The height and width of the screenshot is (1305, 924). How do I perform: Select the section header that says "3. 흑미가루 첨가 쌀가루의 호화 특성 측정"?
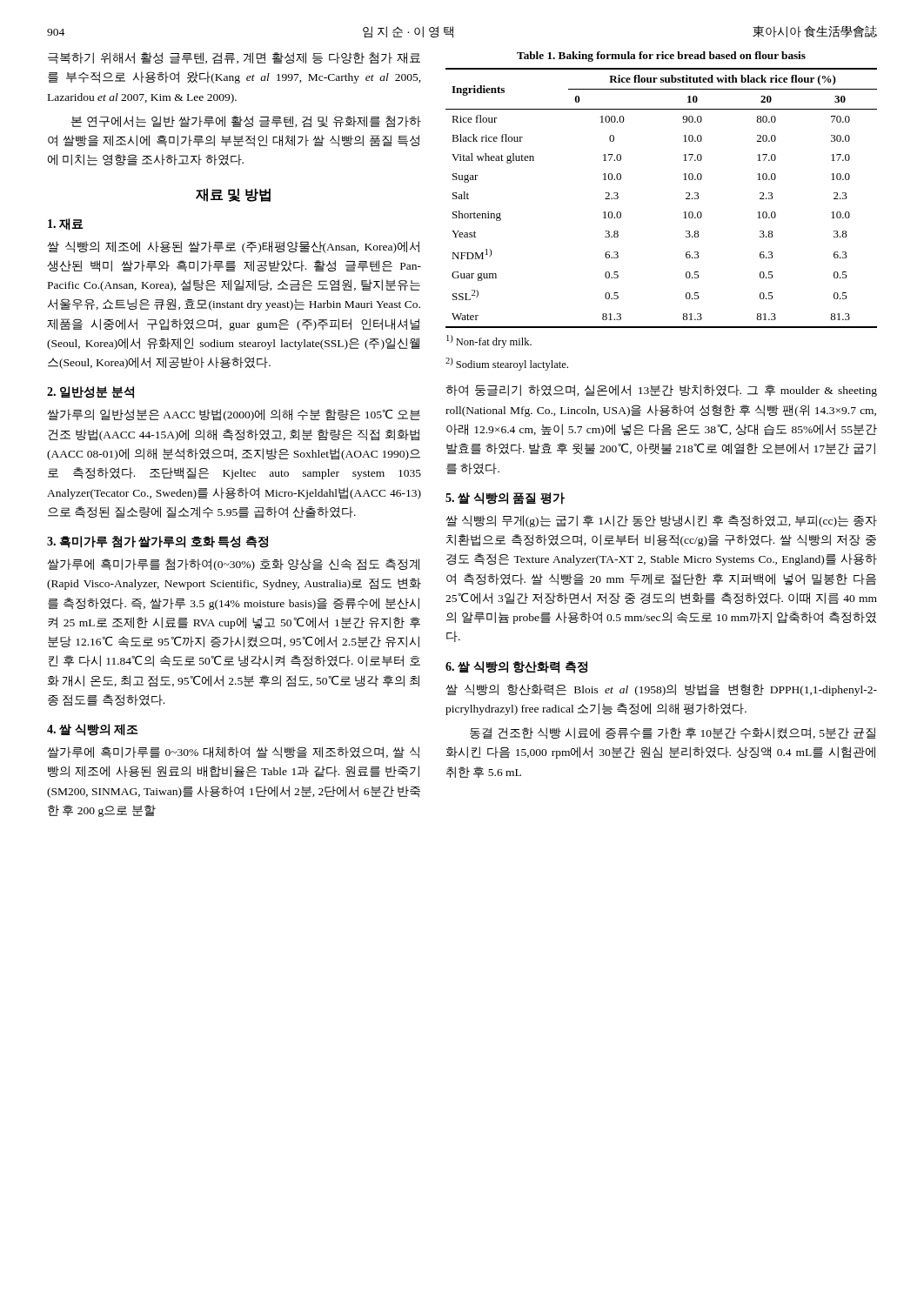click(158, 542)
